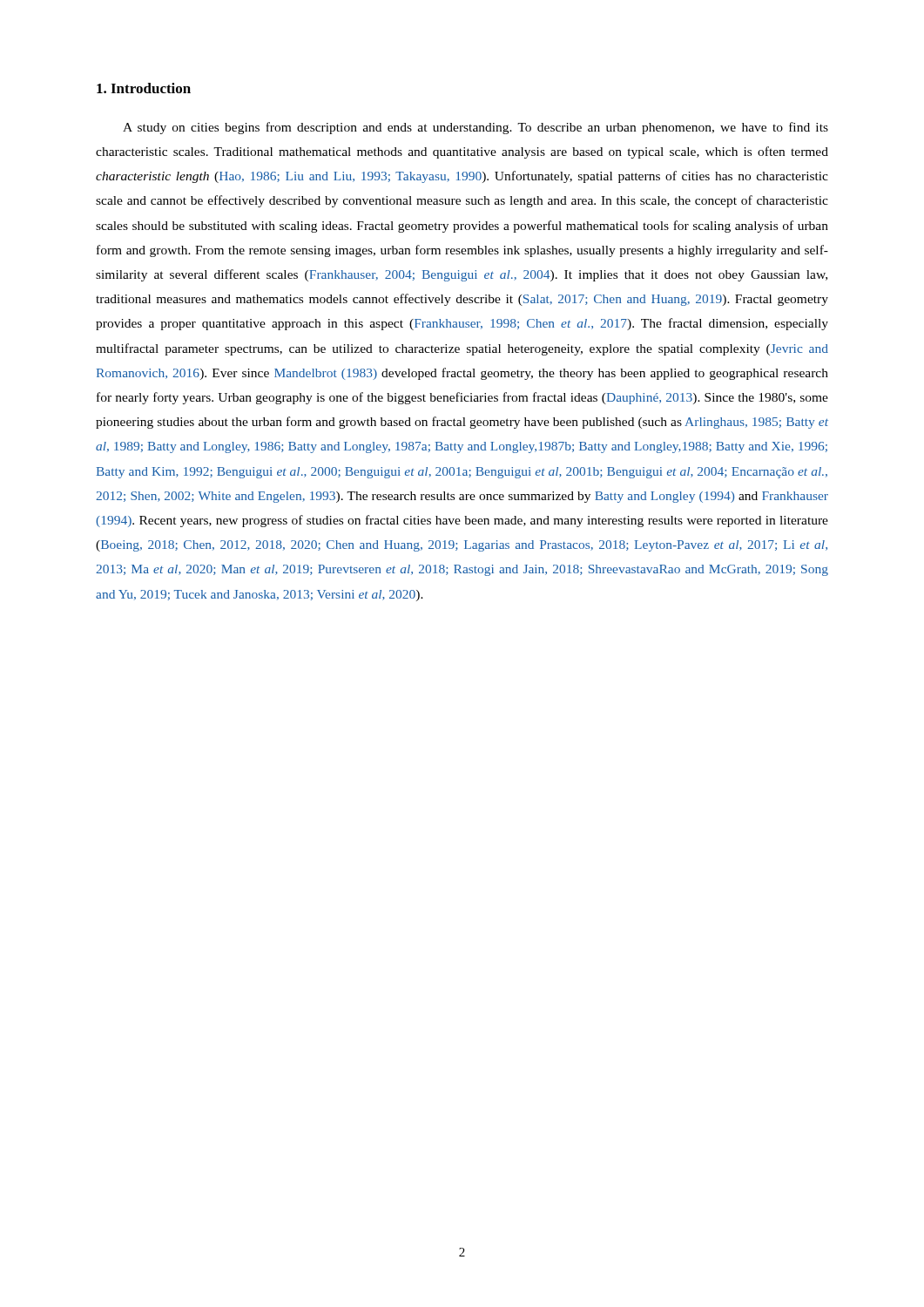This screenshot has height=1307, width=924.
Task: Click on the block starting "1. Introduction"
Action: [143, 88]
